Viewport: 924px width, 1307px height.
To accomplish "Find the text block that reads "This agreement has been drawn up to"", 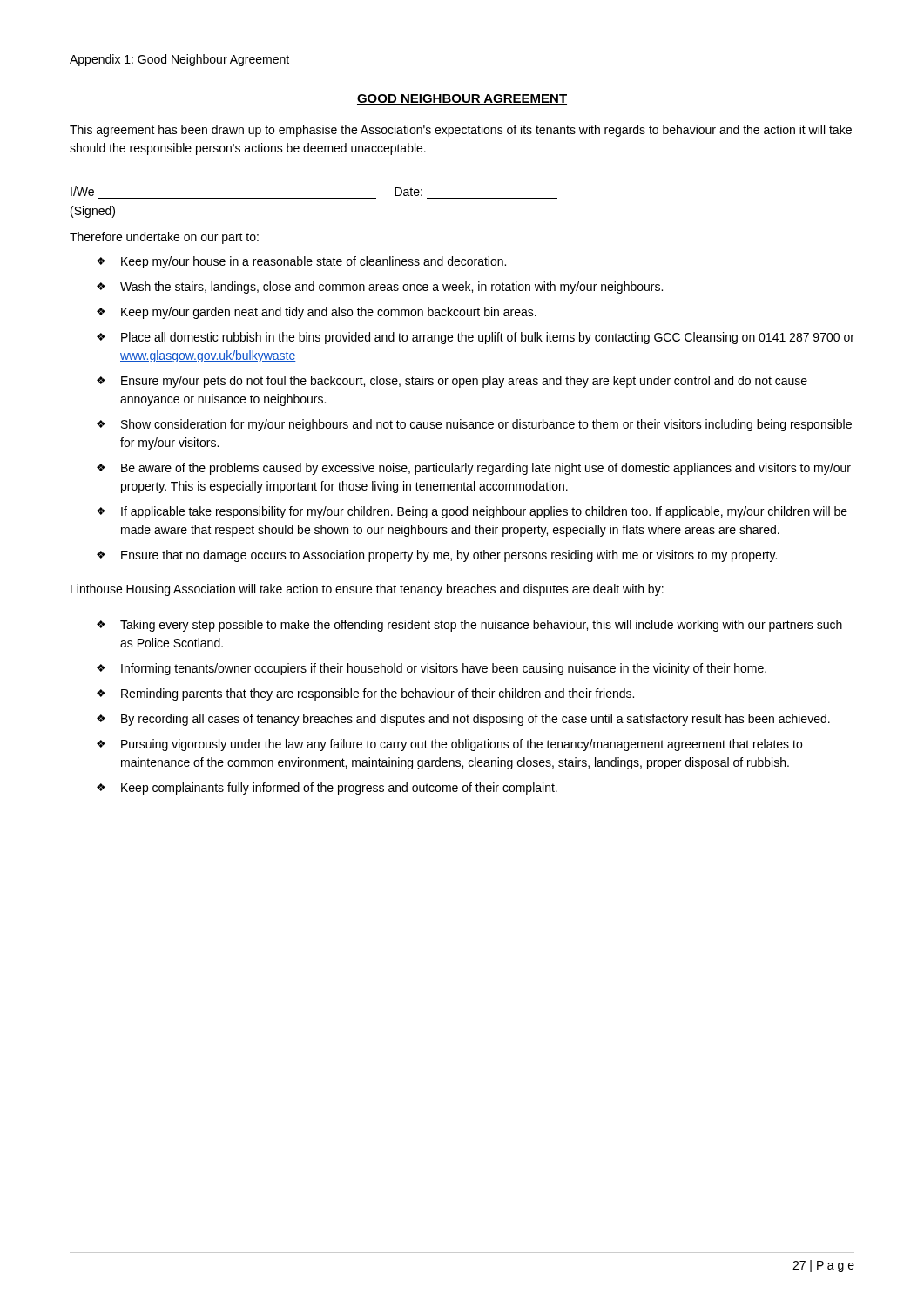I will (x=461, y=139).
